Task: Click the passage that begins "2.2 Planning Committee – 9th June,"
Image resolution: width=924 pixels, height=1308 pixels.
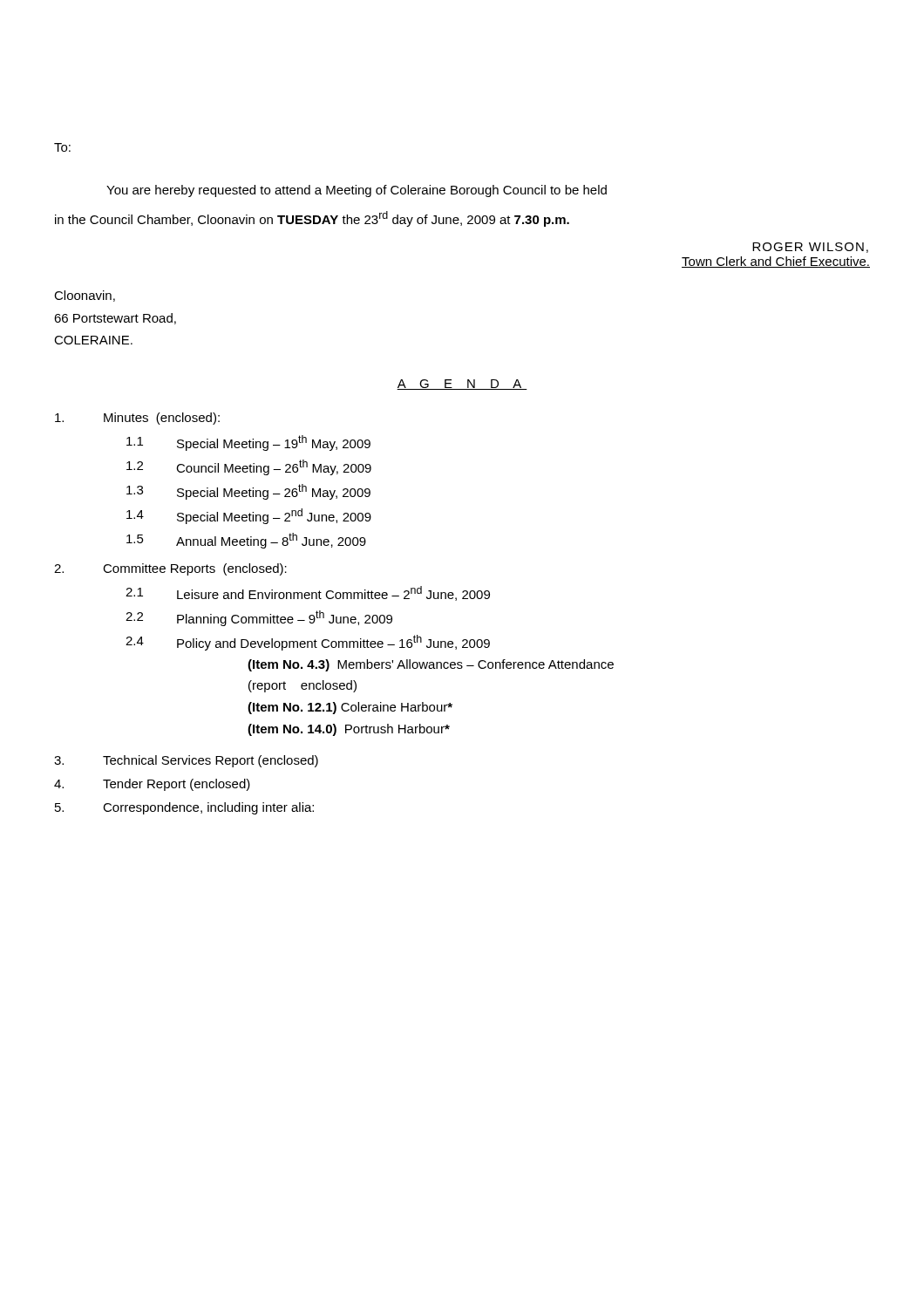Action: point(259,617)
